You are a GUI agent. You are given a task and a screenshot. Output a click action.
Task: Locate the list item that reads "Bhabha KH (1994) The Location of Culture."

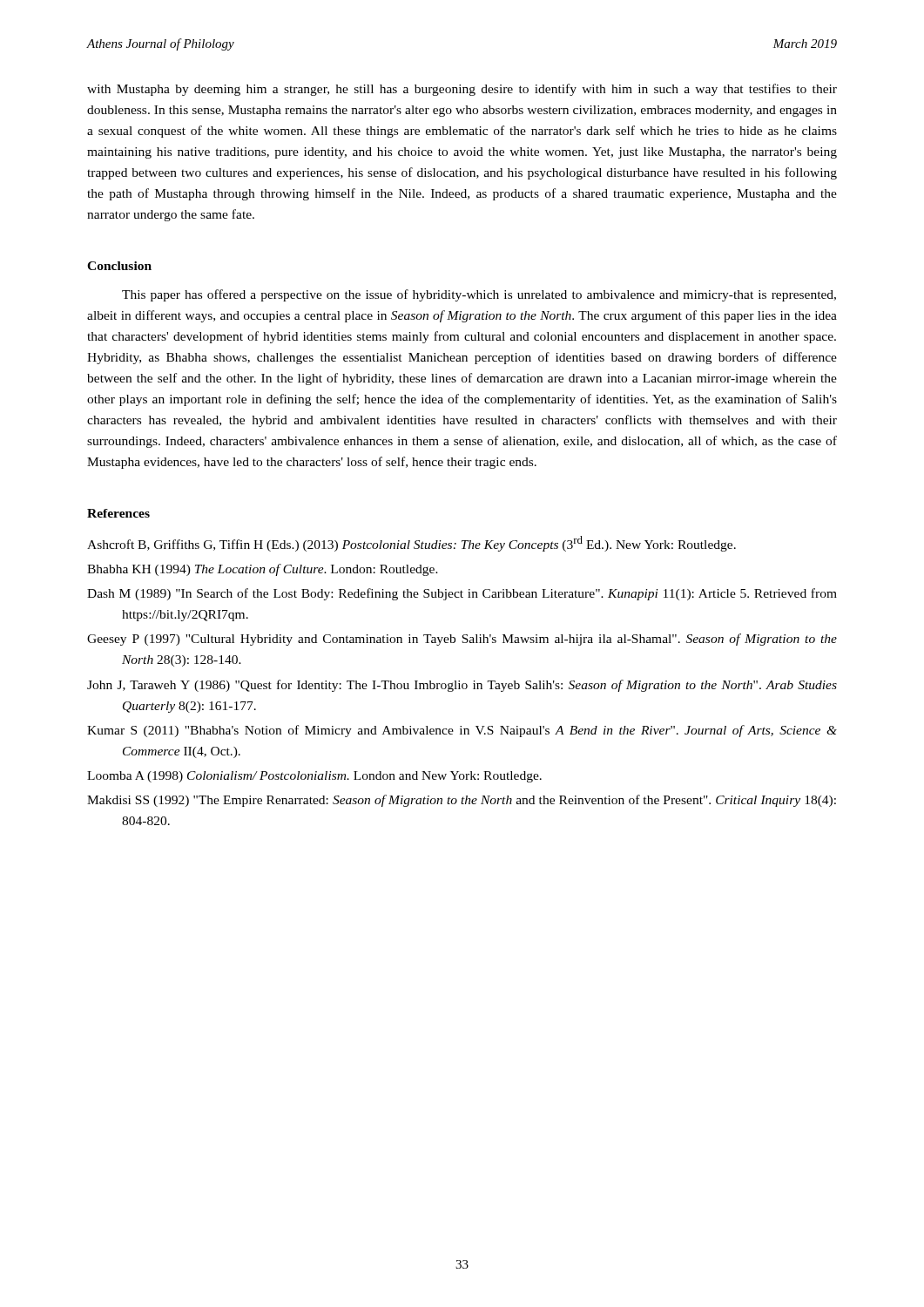pyautogui.click(x=263, y=569)
